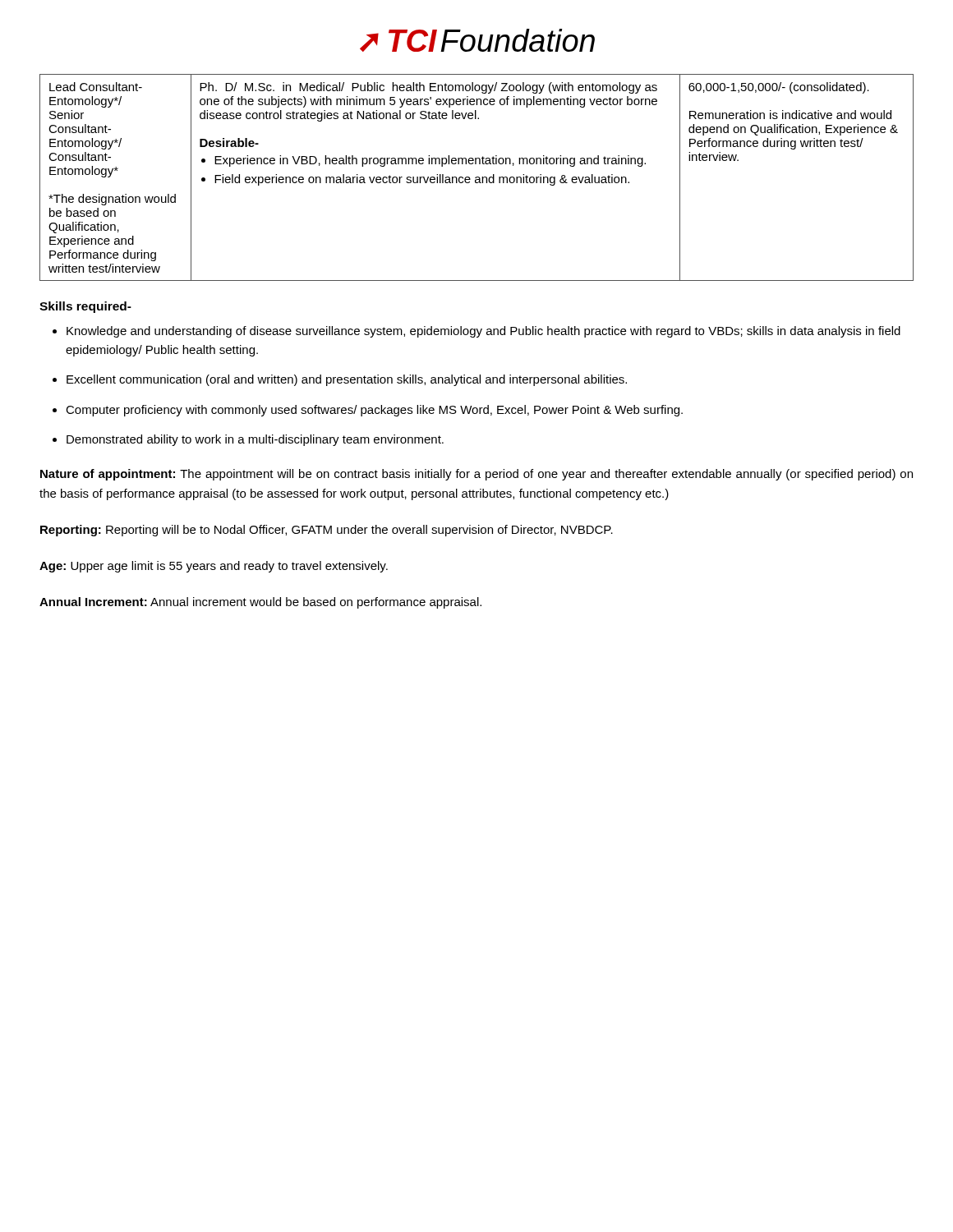Select the text block that reads "Nature of appointment: The"

coord(476,483)
